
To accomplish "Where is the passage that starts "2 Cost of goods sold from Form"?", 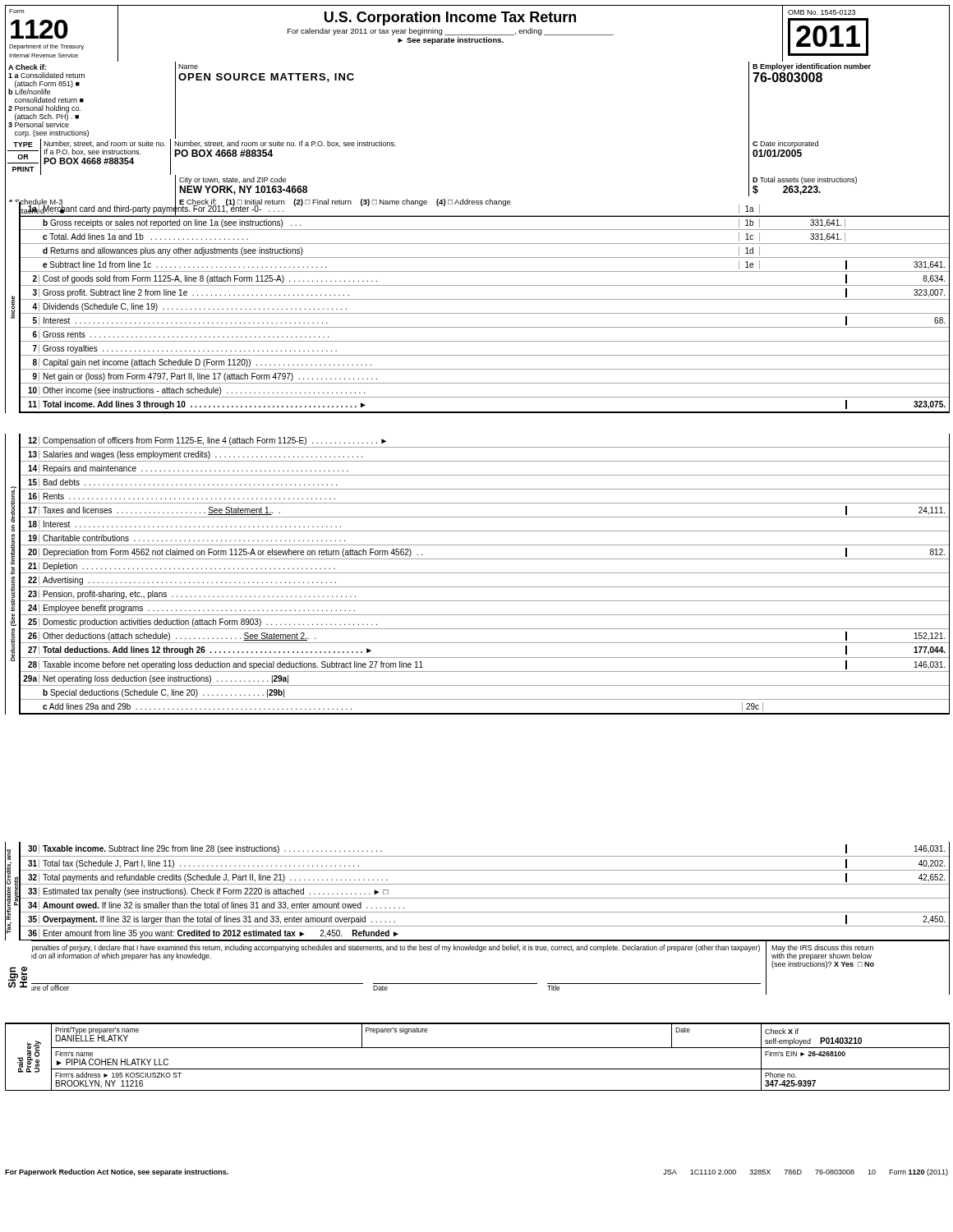I will pos(485,278).
